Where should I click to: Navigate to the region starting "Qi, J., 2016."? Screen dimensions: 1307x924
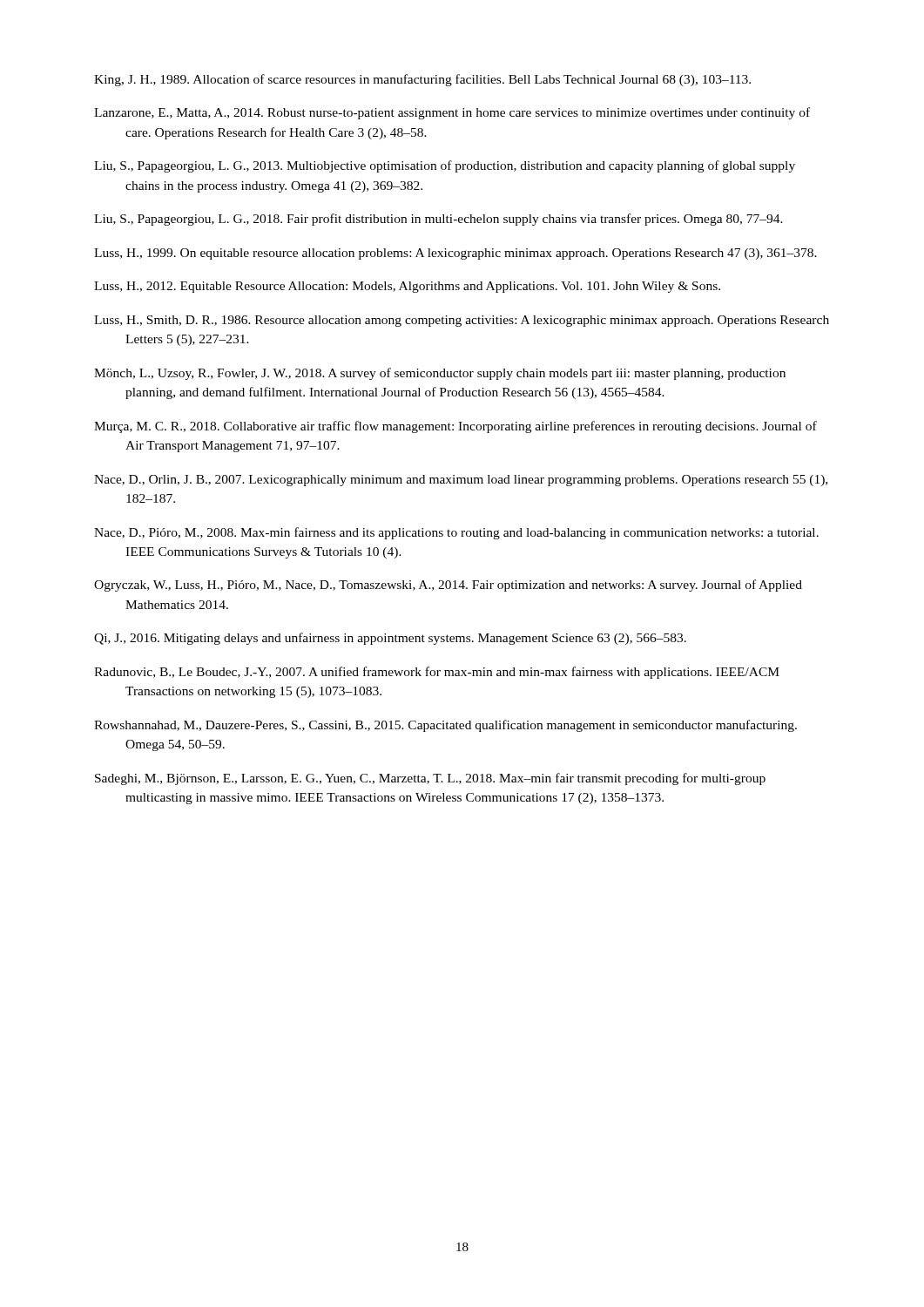[x=390, y=638]
